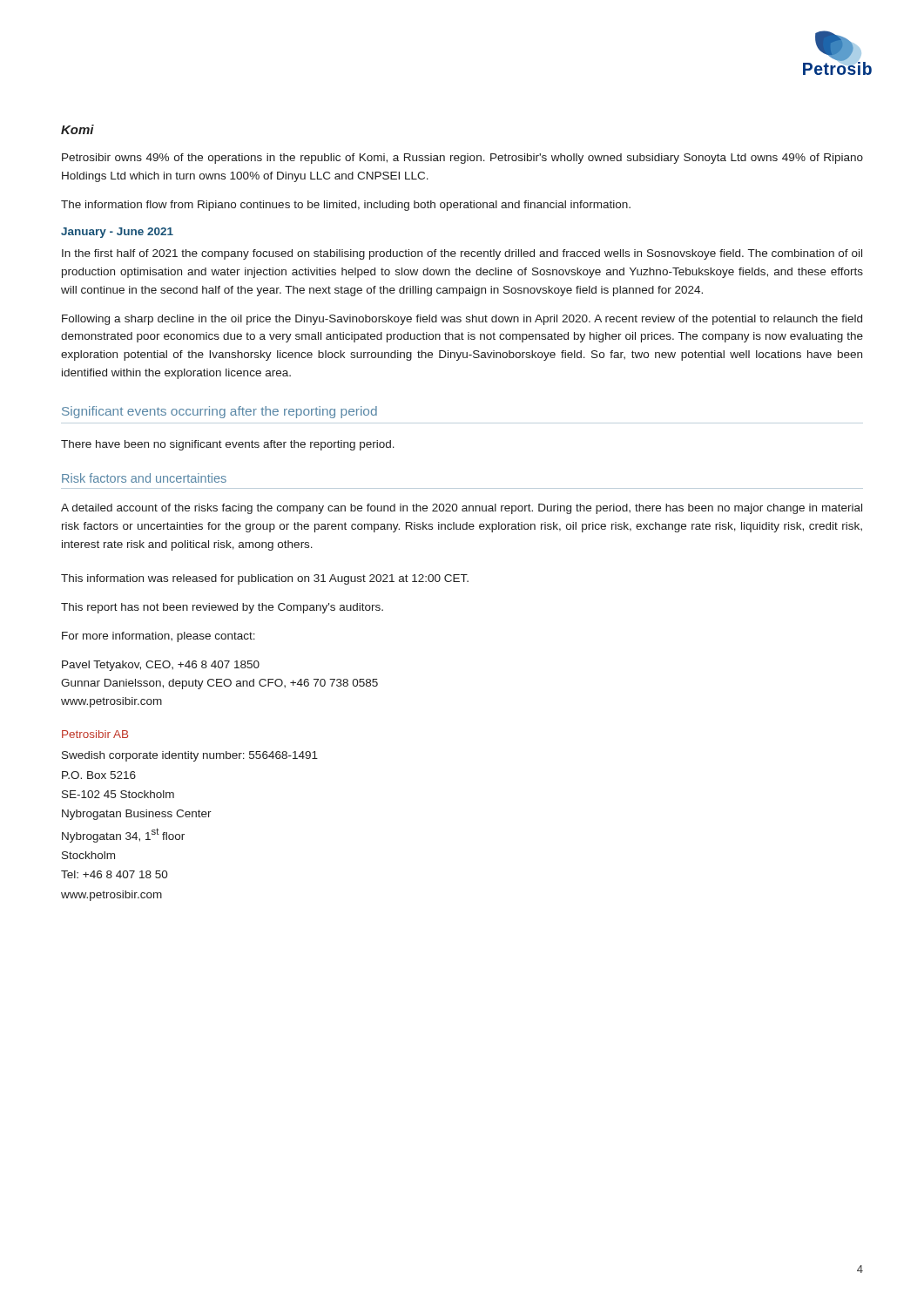
Task: Select the text starting "There have been no significant events"
Action: click(x=228, y=445)
